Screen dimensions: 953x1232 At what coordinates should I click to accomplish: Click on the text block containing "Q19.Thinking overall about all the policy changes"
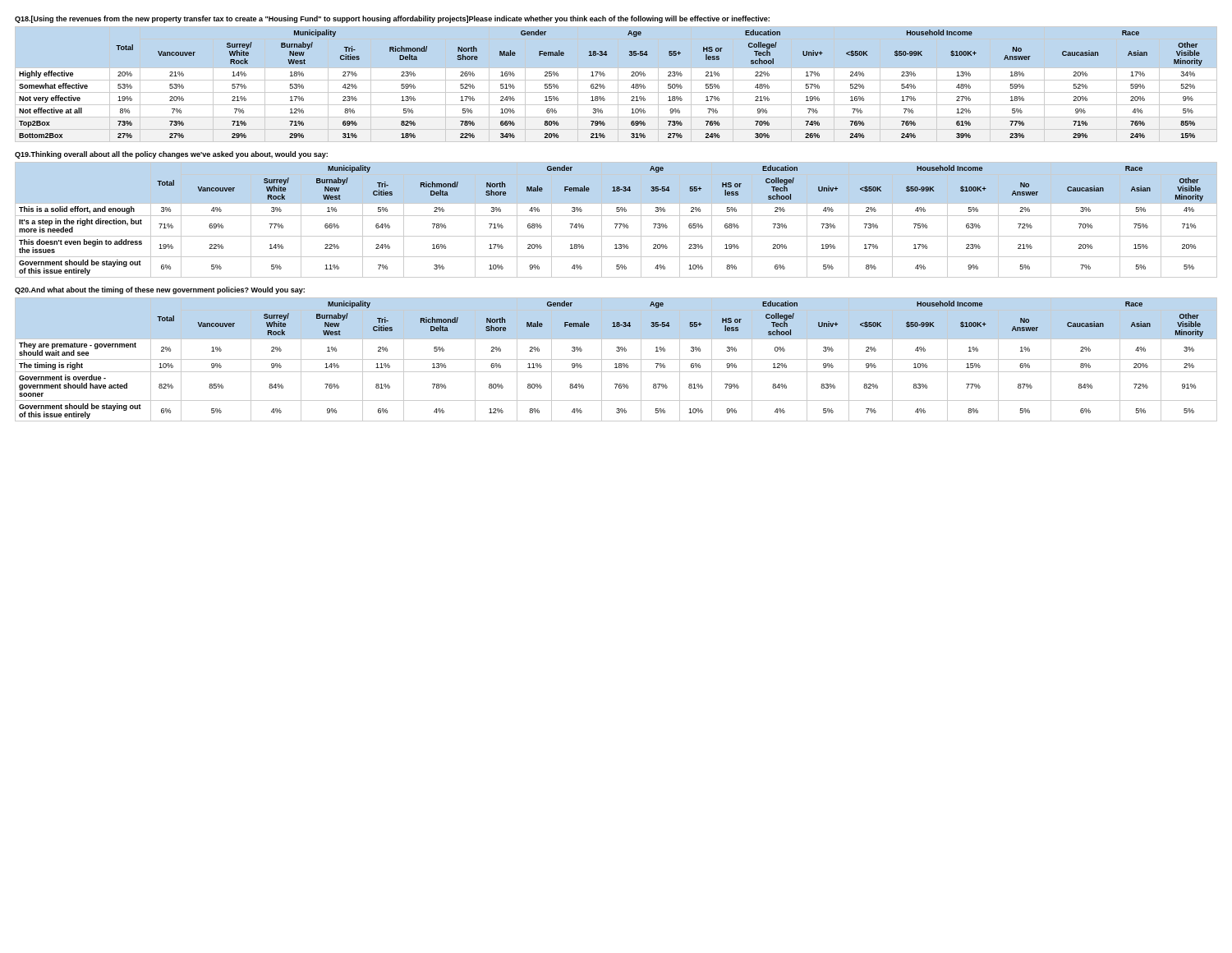tap(172, 154)
